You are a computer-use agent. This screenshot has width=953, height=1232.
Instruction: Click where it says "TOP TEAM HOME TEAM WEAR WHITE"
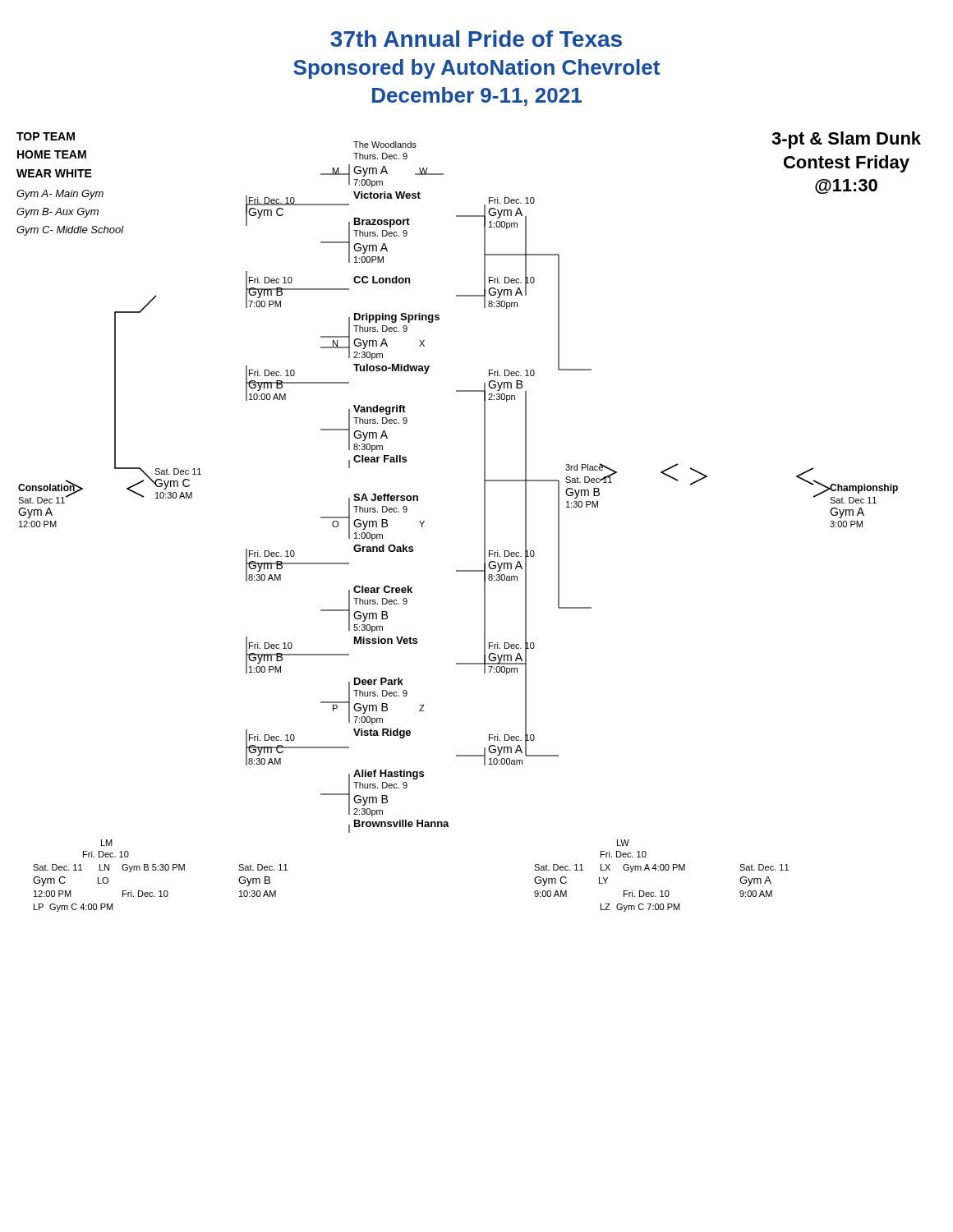pos(54,155)
